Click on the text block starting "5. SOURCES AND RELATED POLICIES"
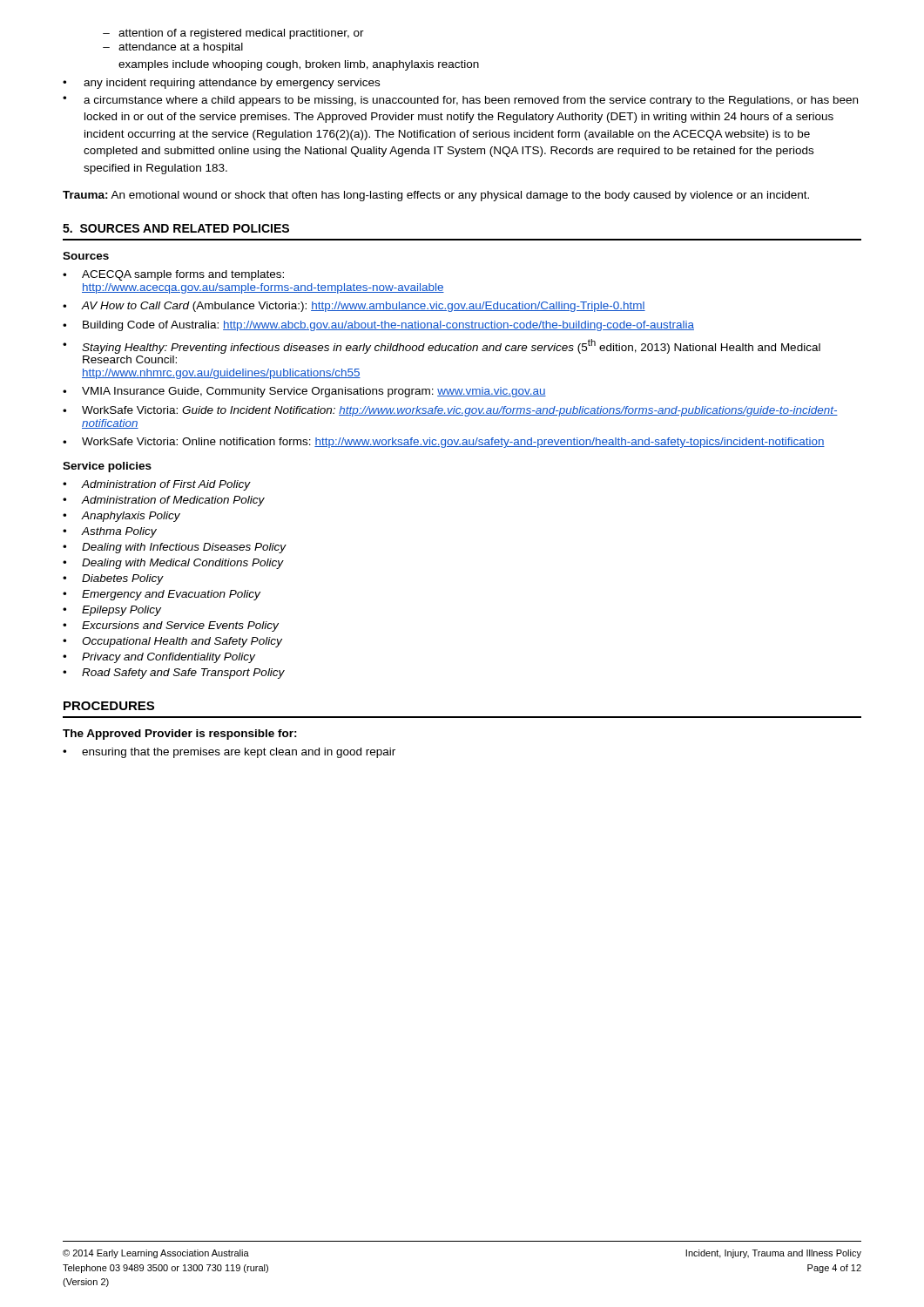 (176, 228)
